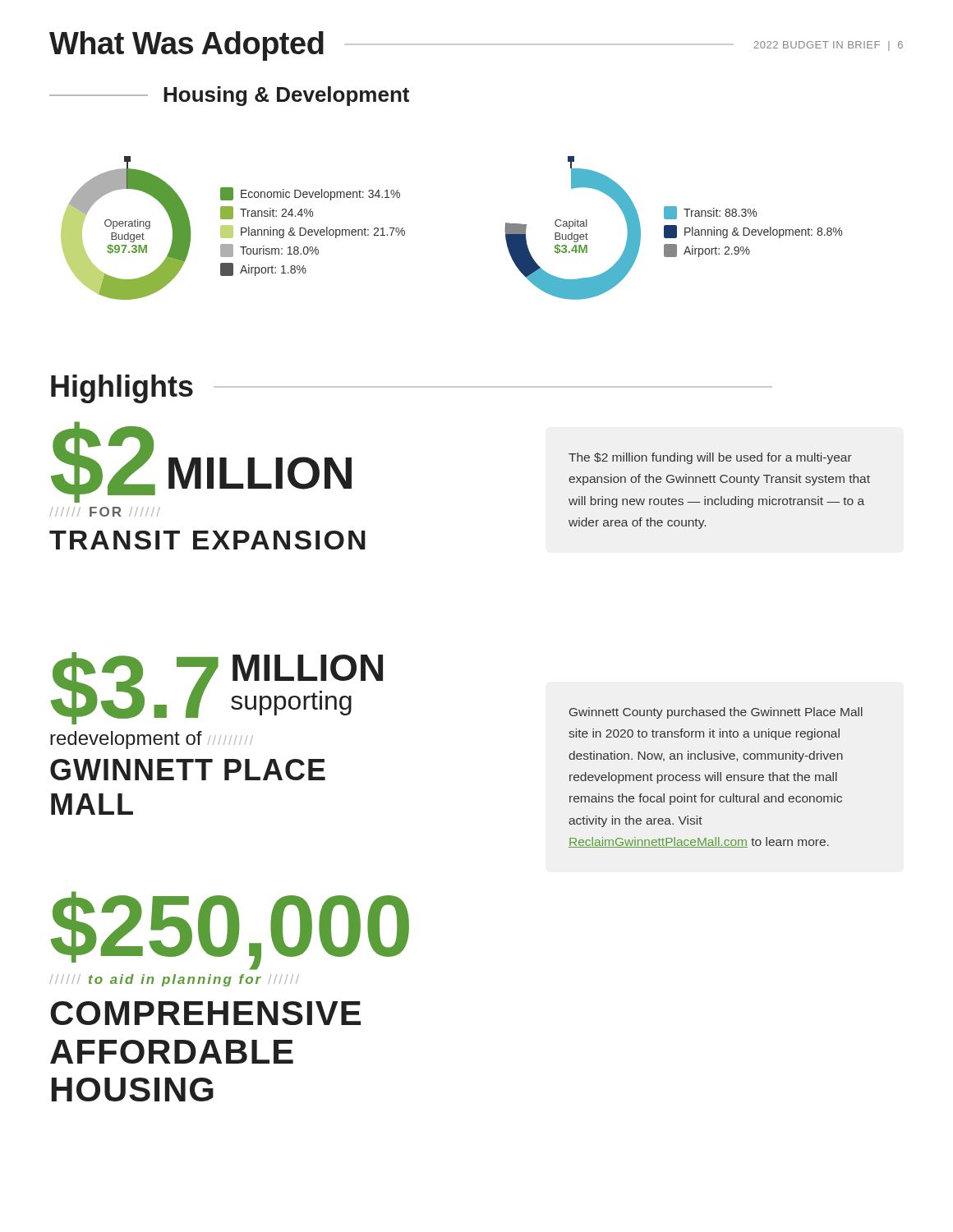Find the text starting "$3.7 MILLION supporting"
This screenshot has width=953, height=1232.
pyautogui.click(x=226, y=736)
